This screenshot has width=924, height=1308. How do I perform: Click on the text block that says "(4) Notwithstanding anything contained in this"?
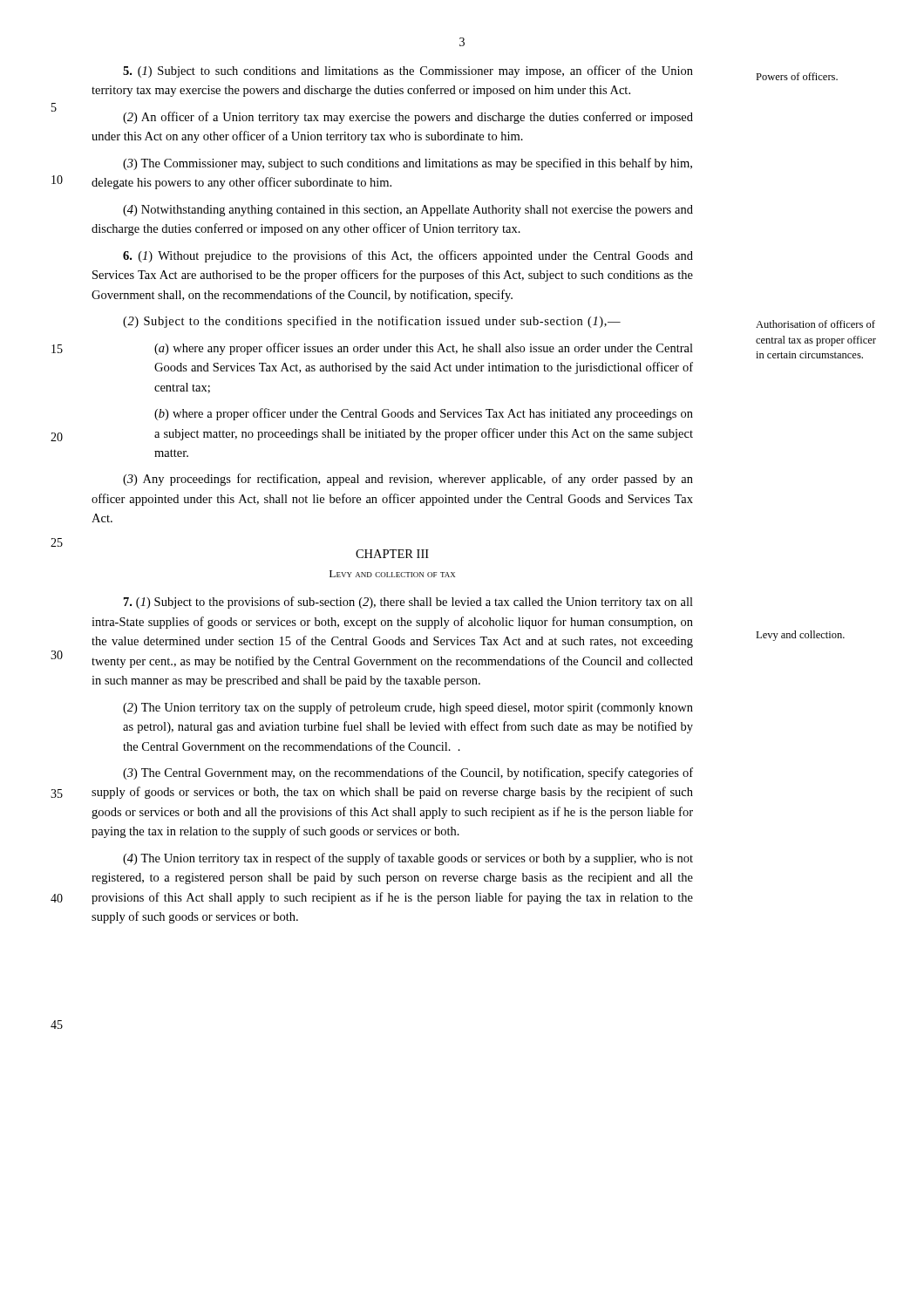click(392, 219)
